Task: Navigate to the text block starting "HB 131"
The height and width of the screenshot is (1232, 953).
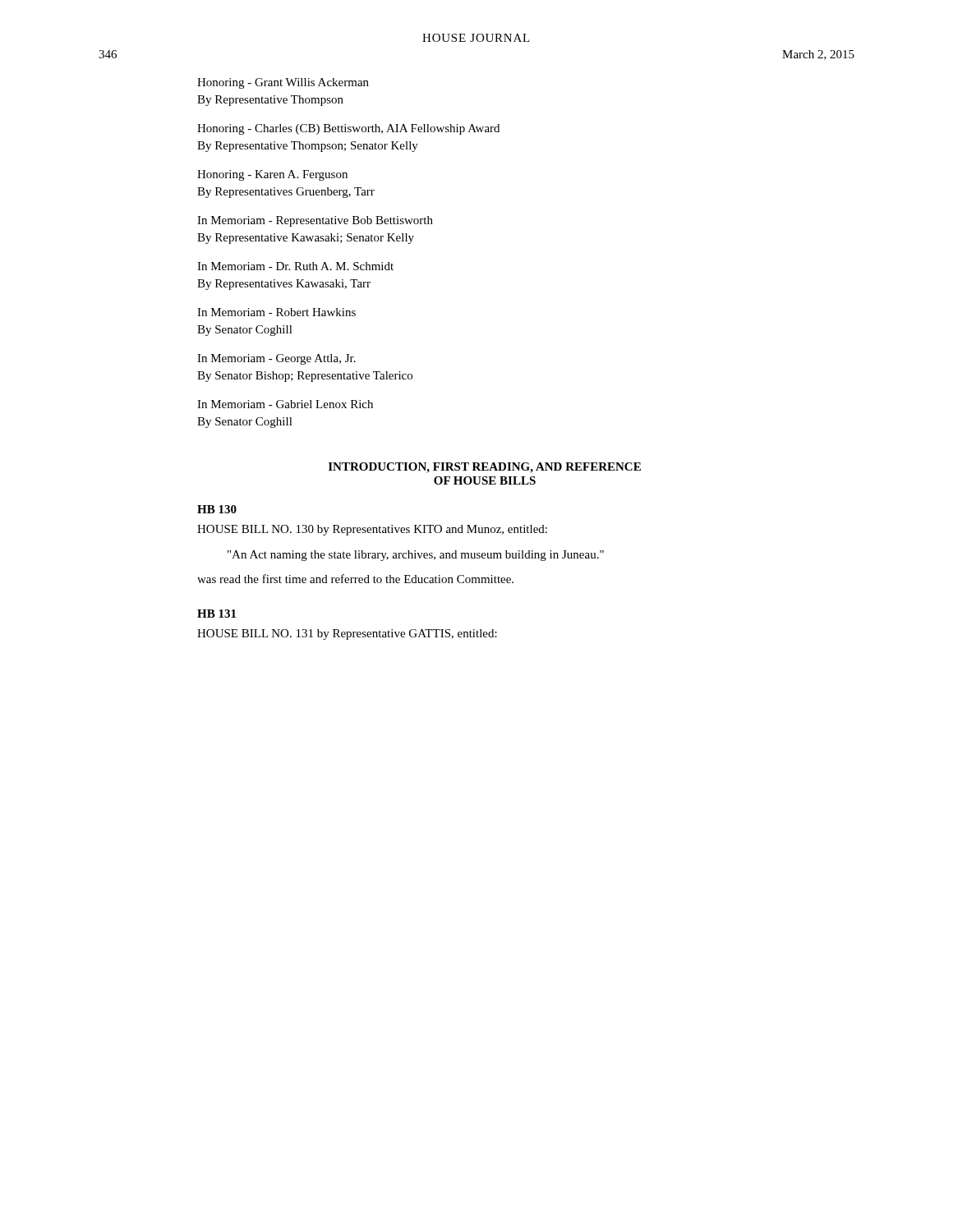Action: click(x=217, y=613)
